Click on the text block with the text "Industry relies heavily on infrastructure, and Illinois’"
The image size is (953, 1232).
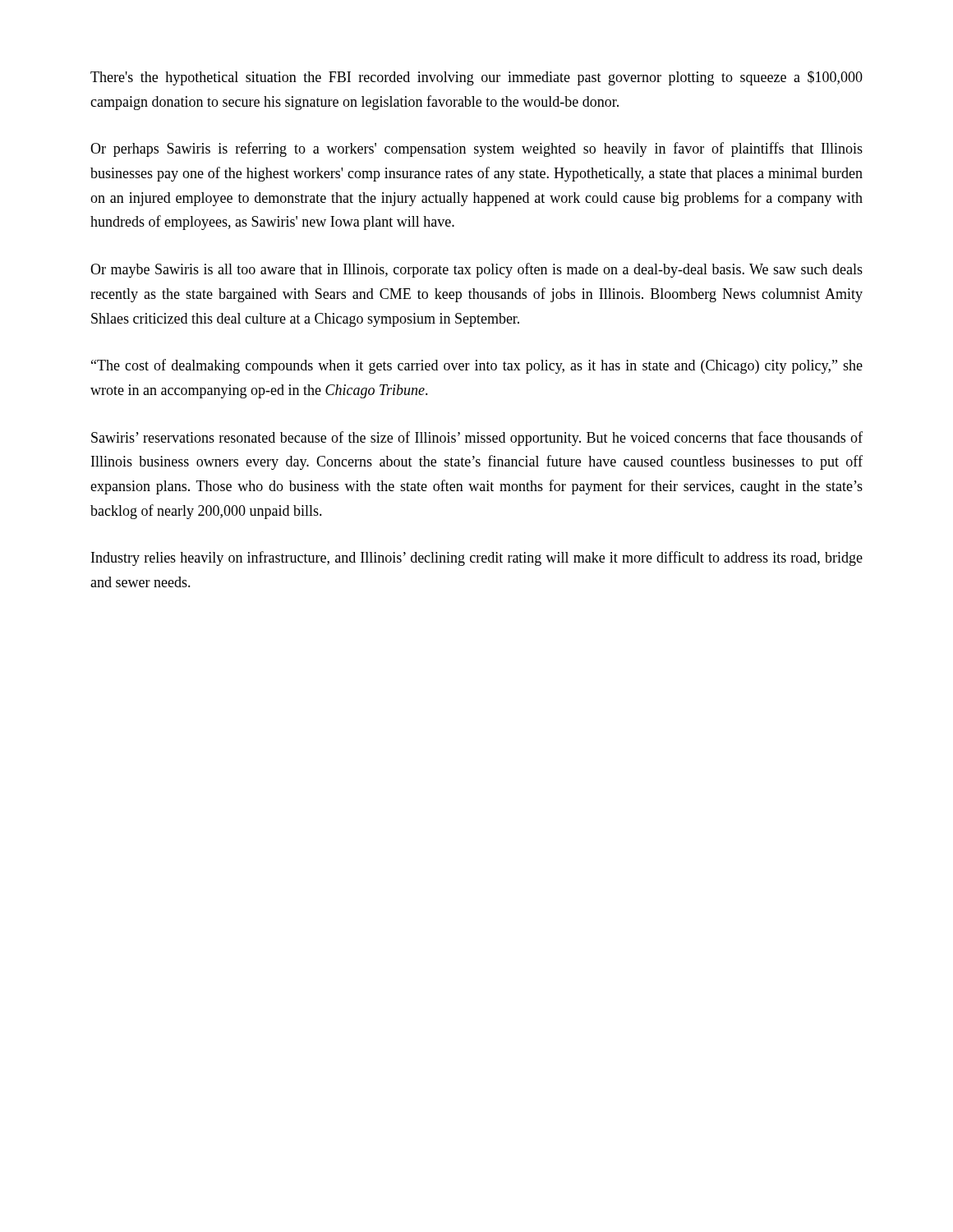coord(476,570)
